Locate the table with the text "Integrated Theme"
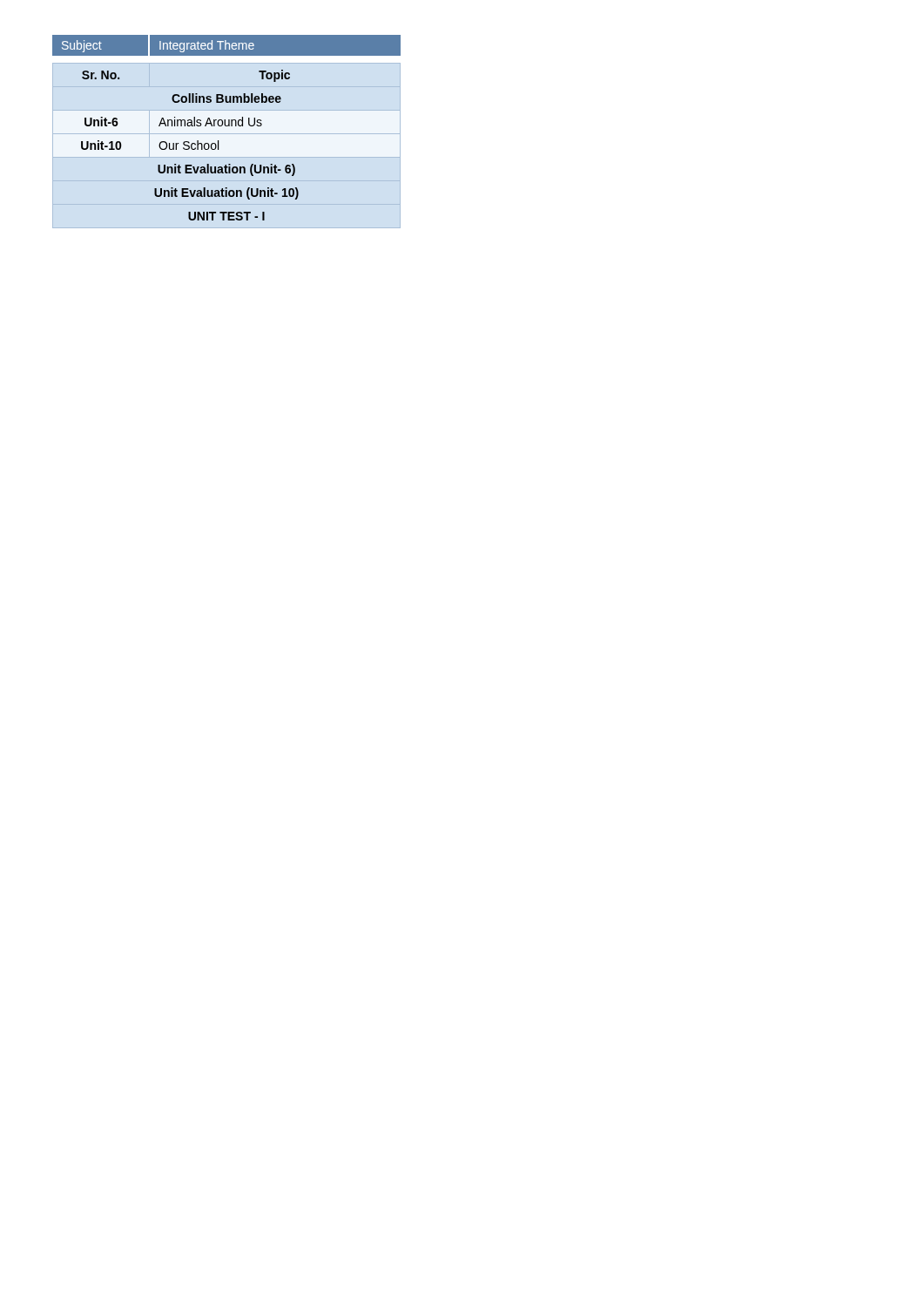Viewport: 924px width, 1307px height. (226, 132)
